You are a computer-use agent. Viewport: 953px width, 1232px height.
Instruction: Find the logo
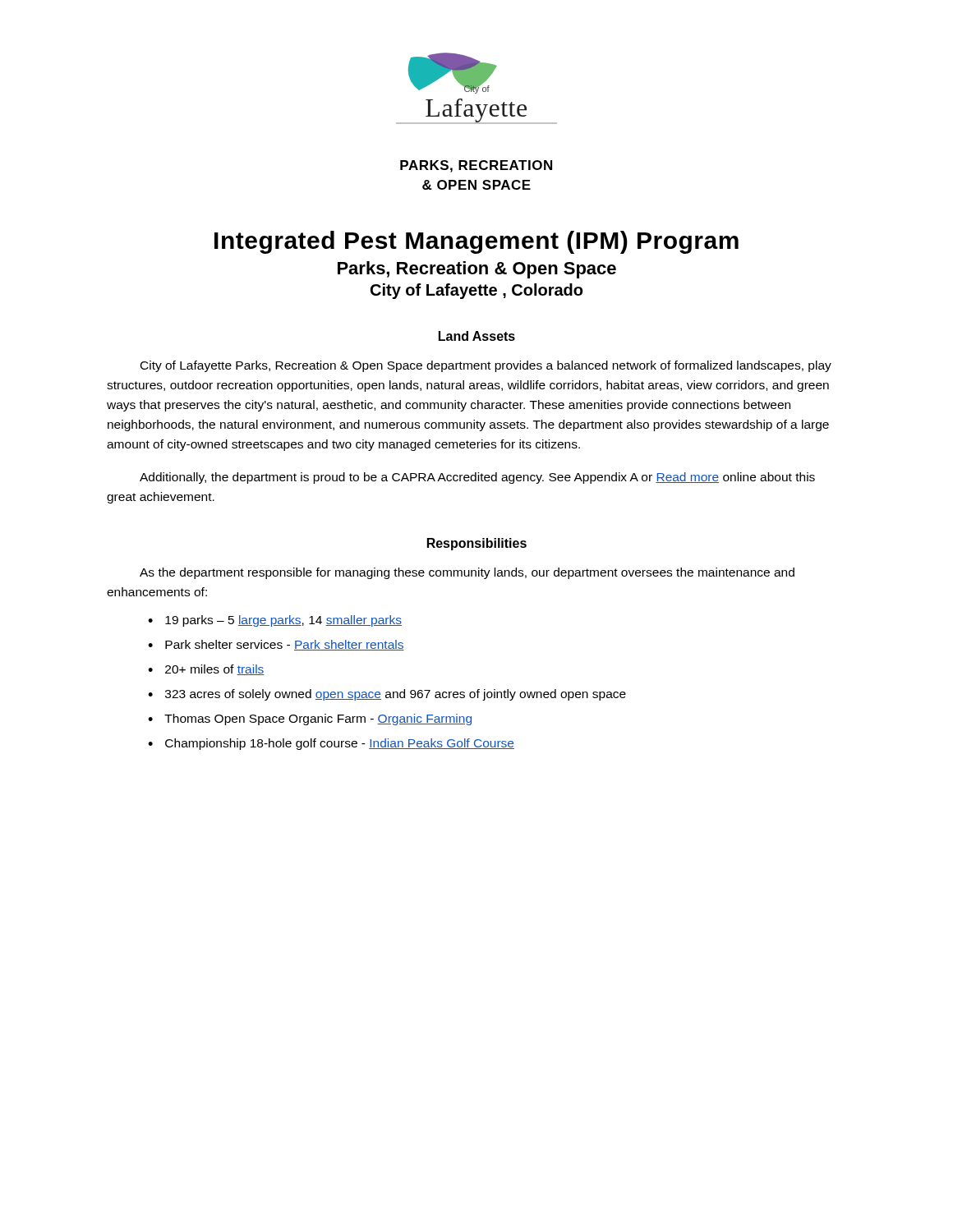476,122
